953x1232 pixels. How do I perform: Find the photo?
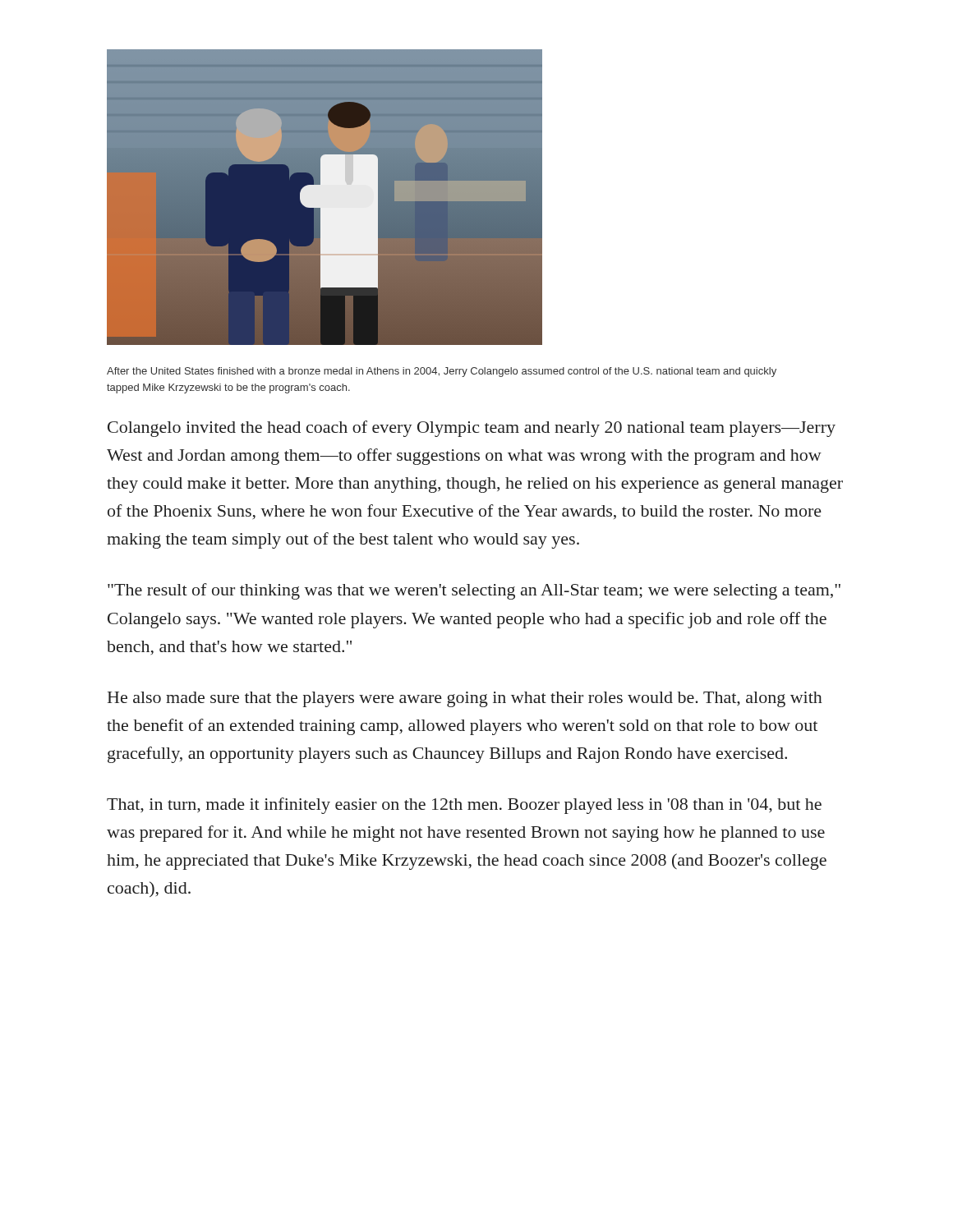pos(476,199)
